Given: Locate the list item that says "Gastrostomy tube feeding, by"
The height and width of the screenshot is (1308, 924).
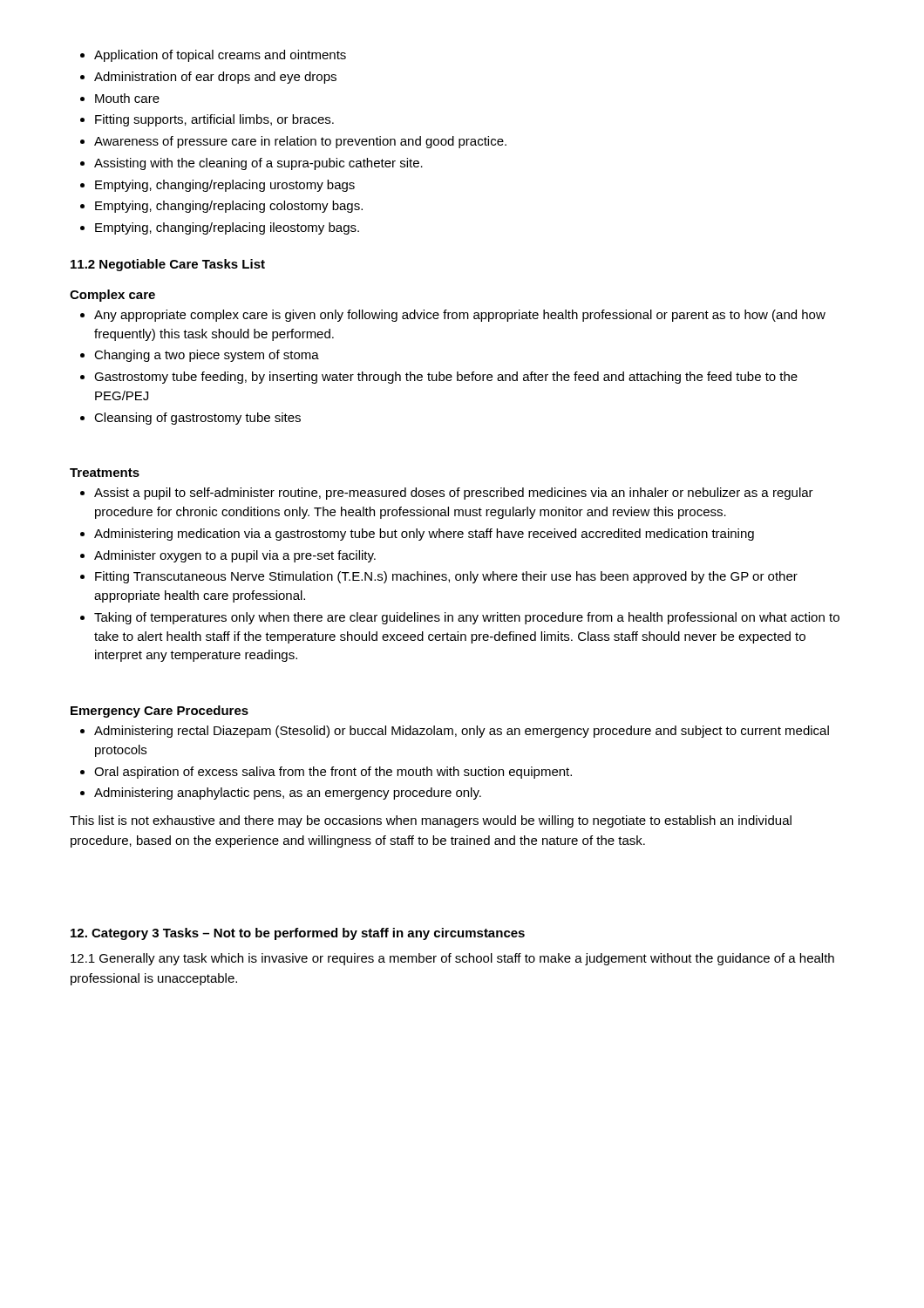Looking at the screenshot, I should 474,386.
